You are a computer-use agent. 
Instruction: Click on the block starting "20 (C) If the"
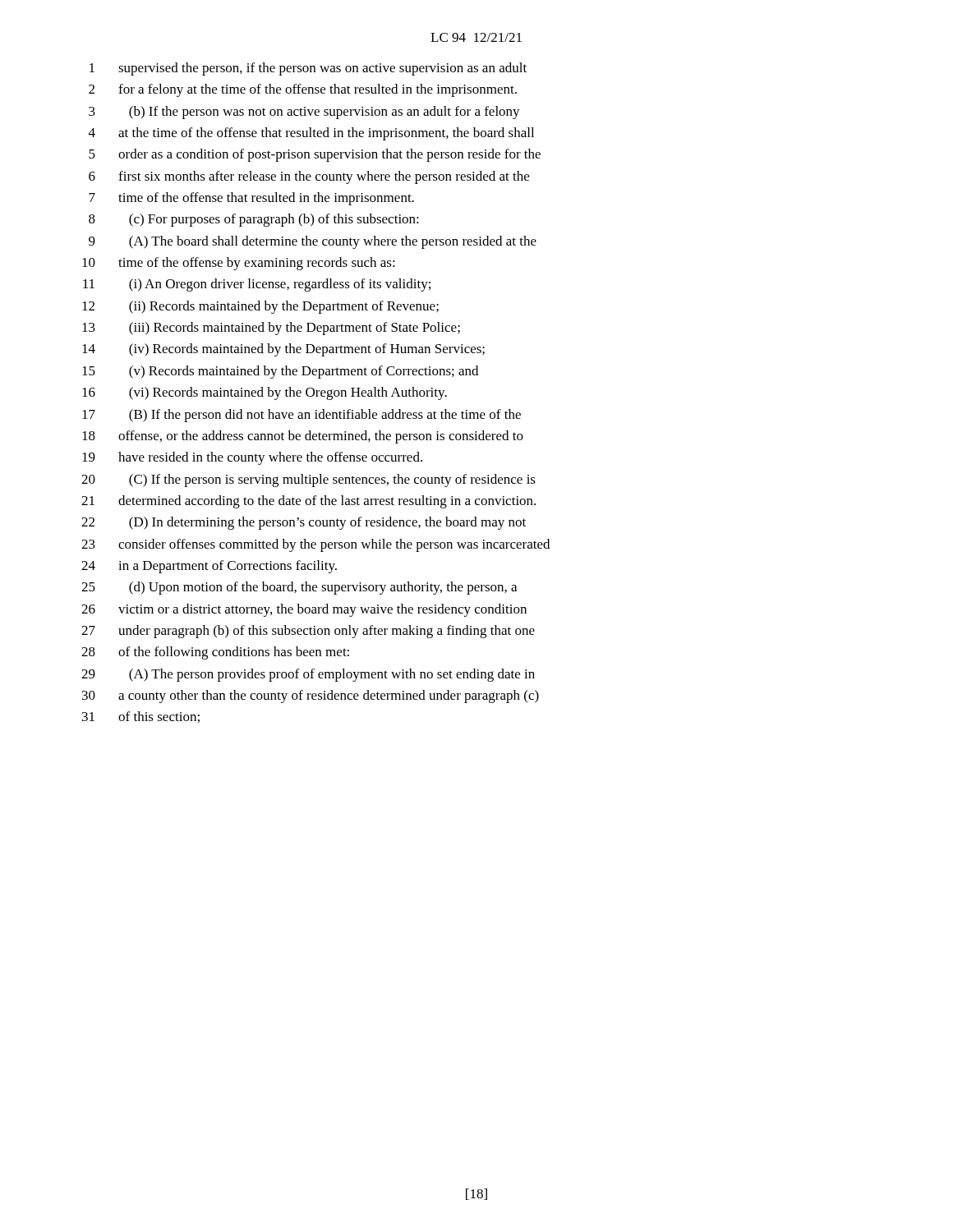coord(476,479)
